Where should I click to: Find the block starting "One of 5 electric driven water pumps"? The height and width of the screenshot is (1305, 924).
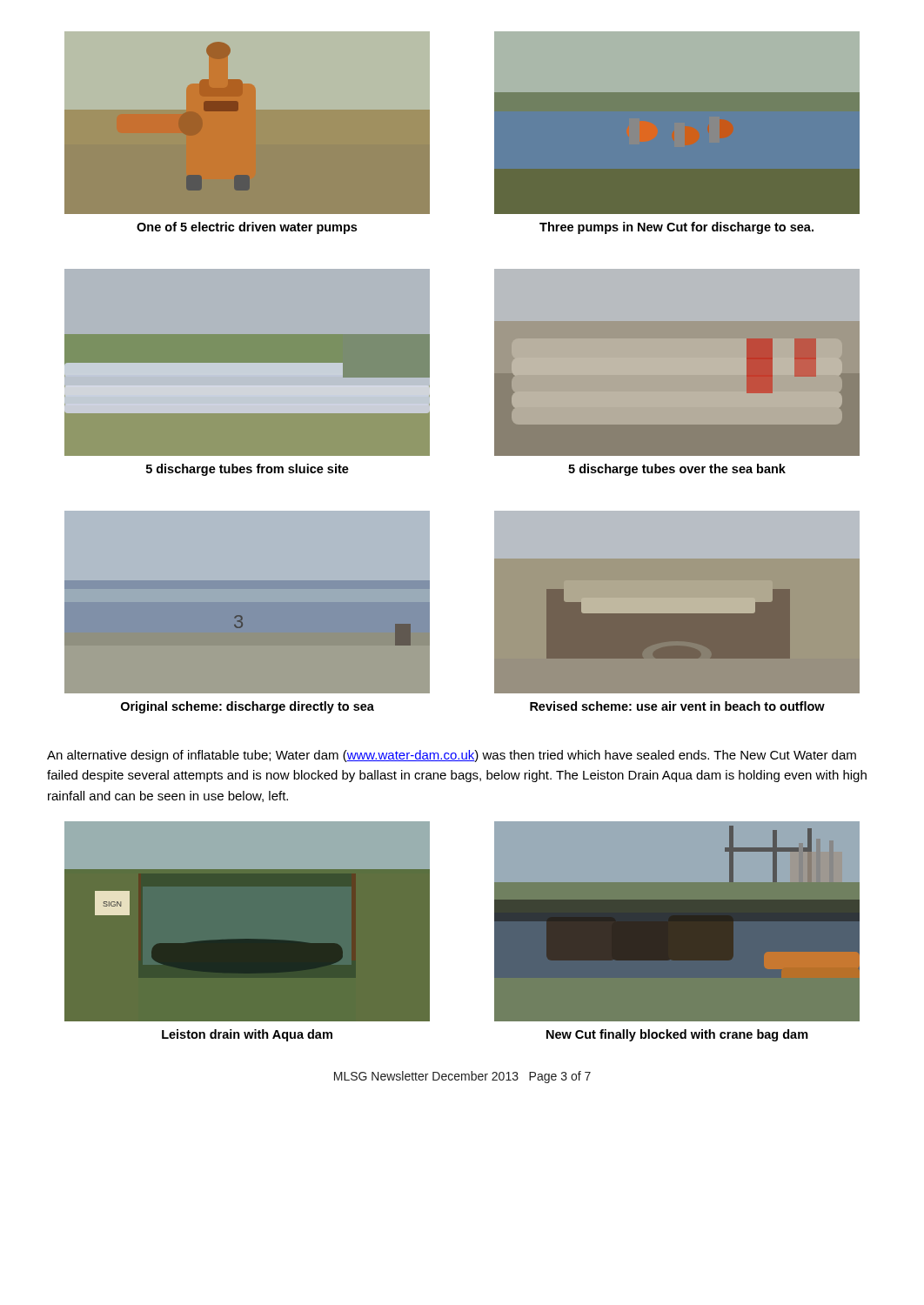pos(247,227)
